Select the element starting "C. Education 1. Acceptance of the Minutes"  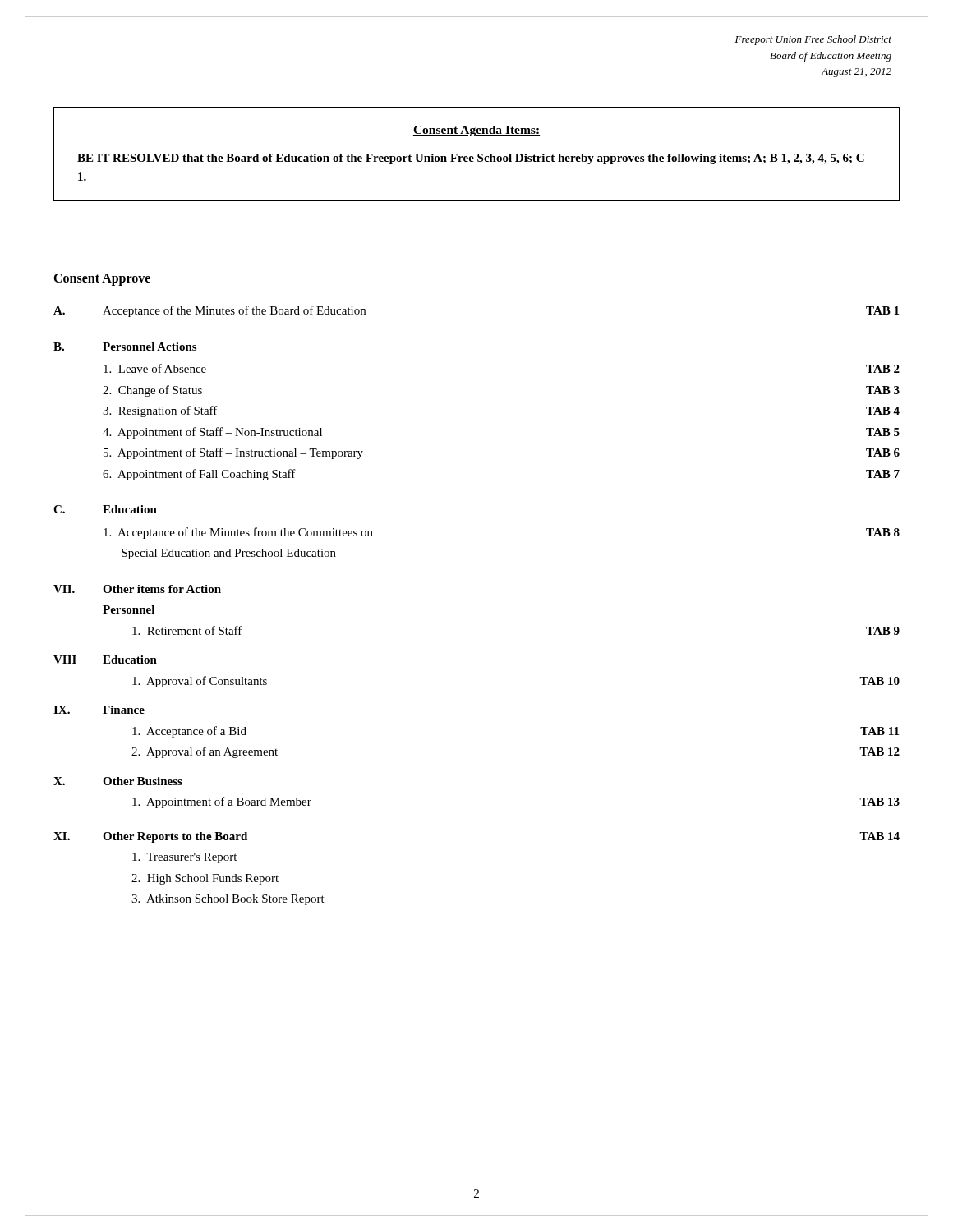(105, 509)
